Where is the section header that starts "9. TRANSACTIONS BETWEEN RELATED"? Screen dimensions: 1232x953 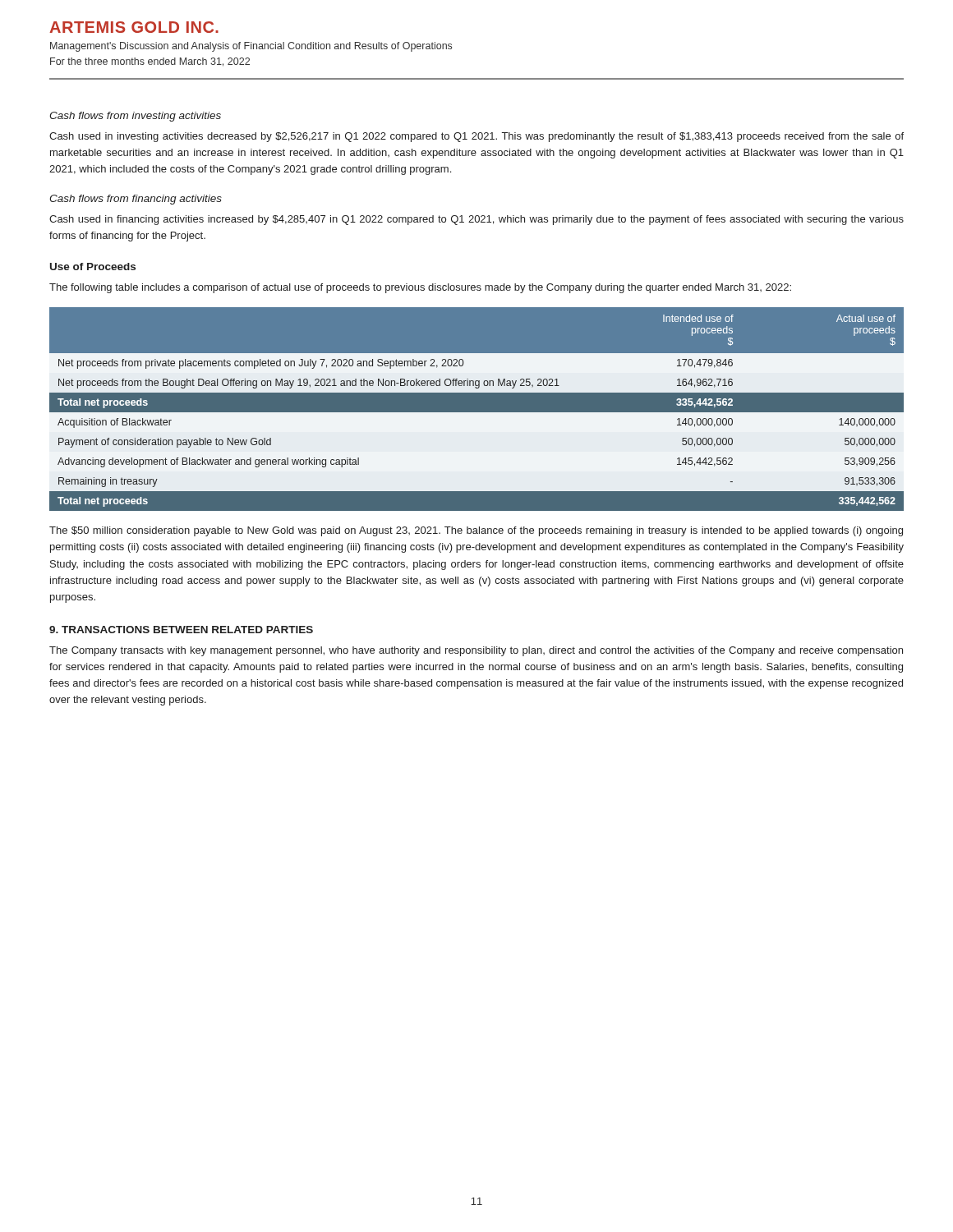(x=181, y=630)
